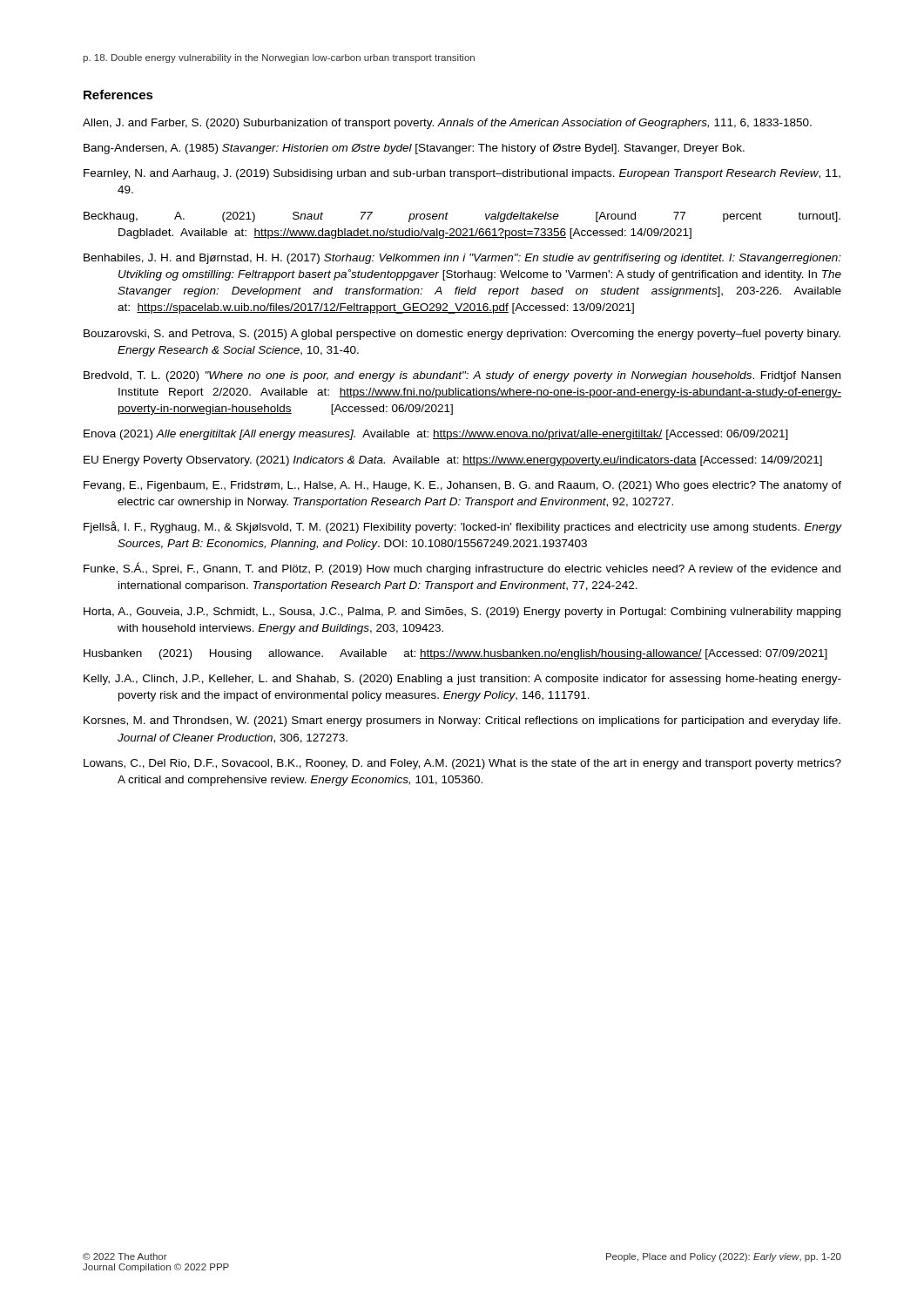Image resolution: width=924 pixels, height=1307 pixels.
Task: Point to the text starting "Bredvold, T. L. (2020) "Where no"
Action: coord(462,392)
